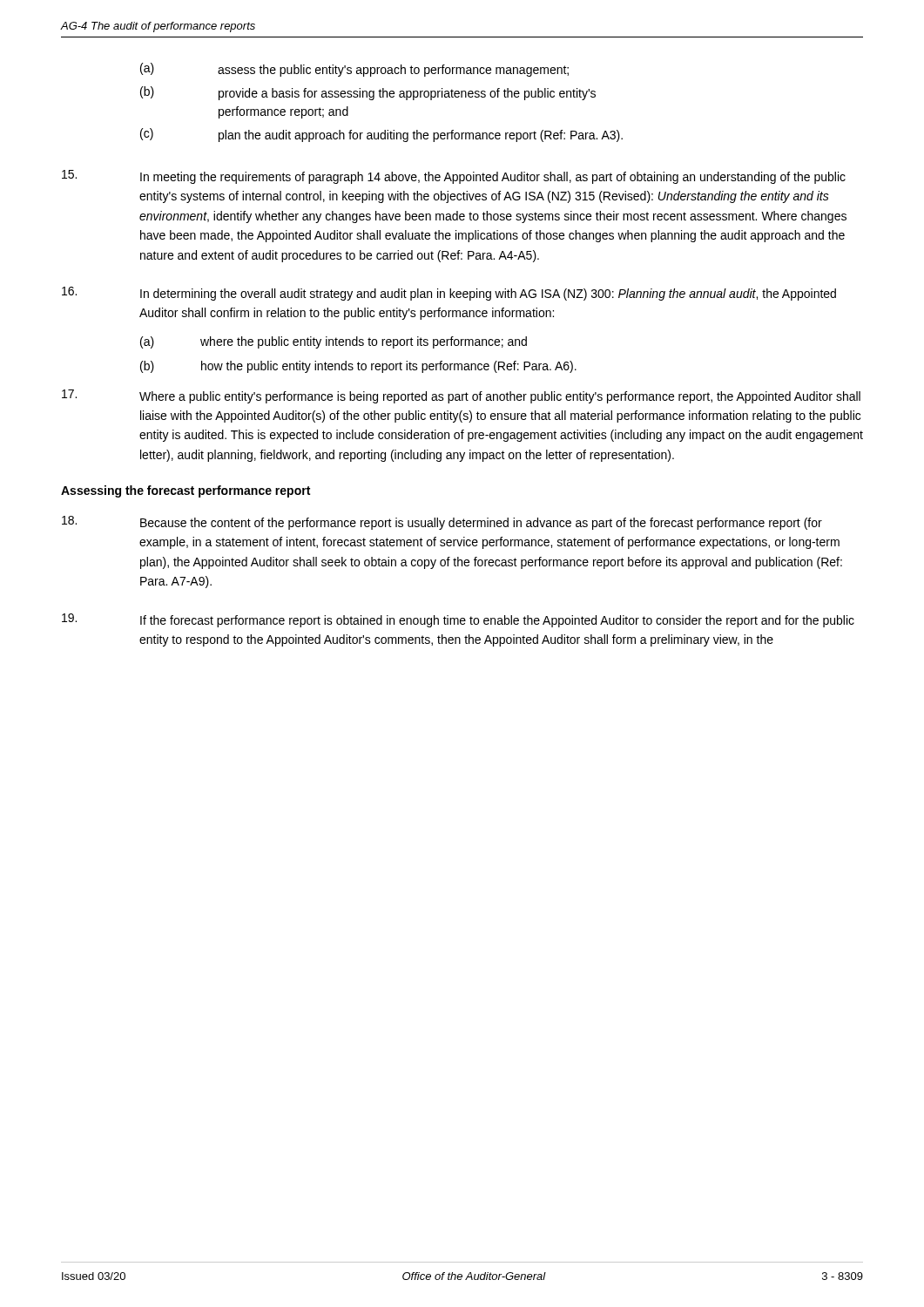Select the list item that reads "(a) assess the public entity's approach to performance"

pyautogui.click(x=462, y=70)
